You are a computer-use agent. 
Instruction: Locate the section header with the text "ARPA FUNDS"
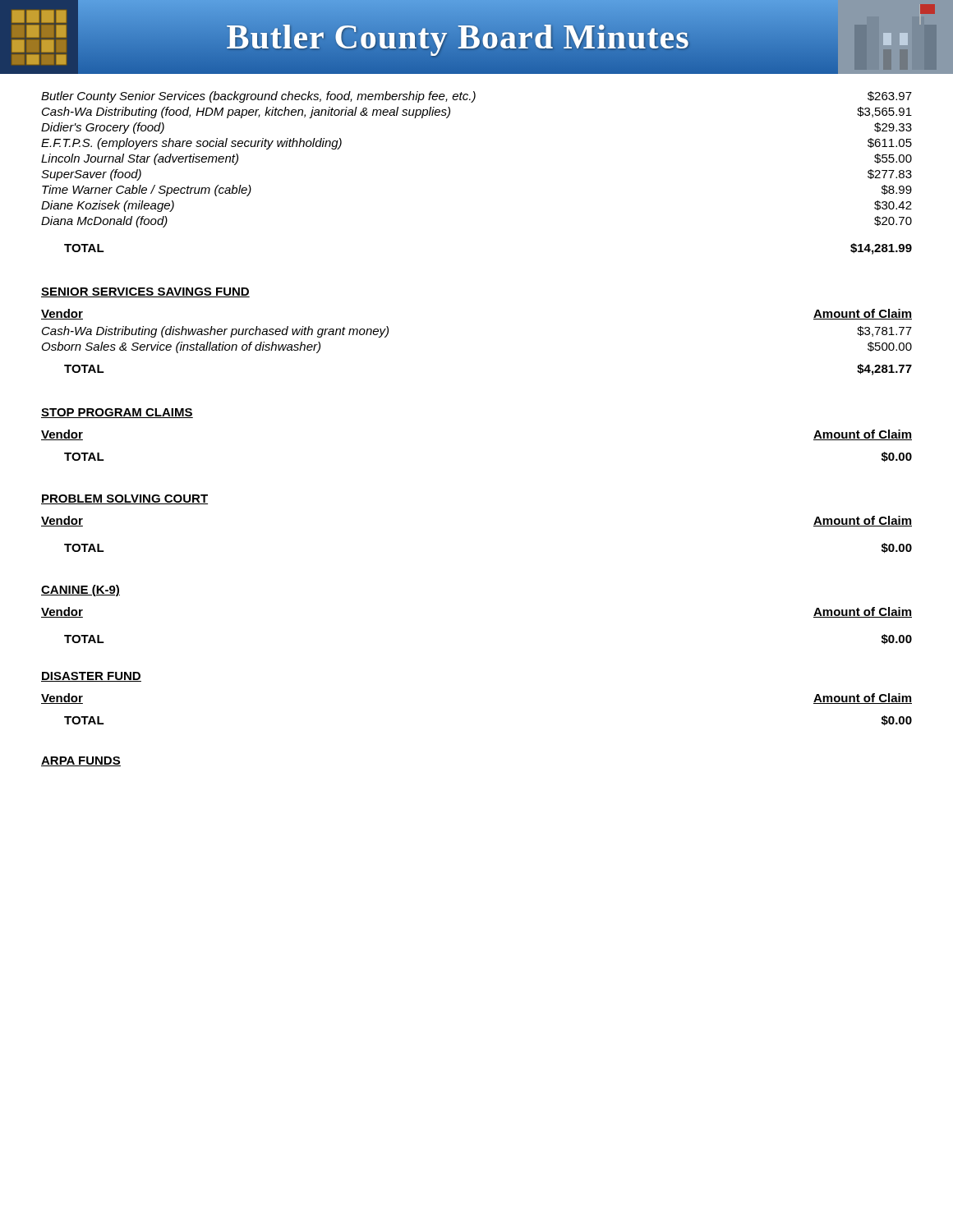[x=81, y=760]
